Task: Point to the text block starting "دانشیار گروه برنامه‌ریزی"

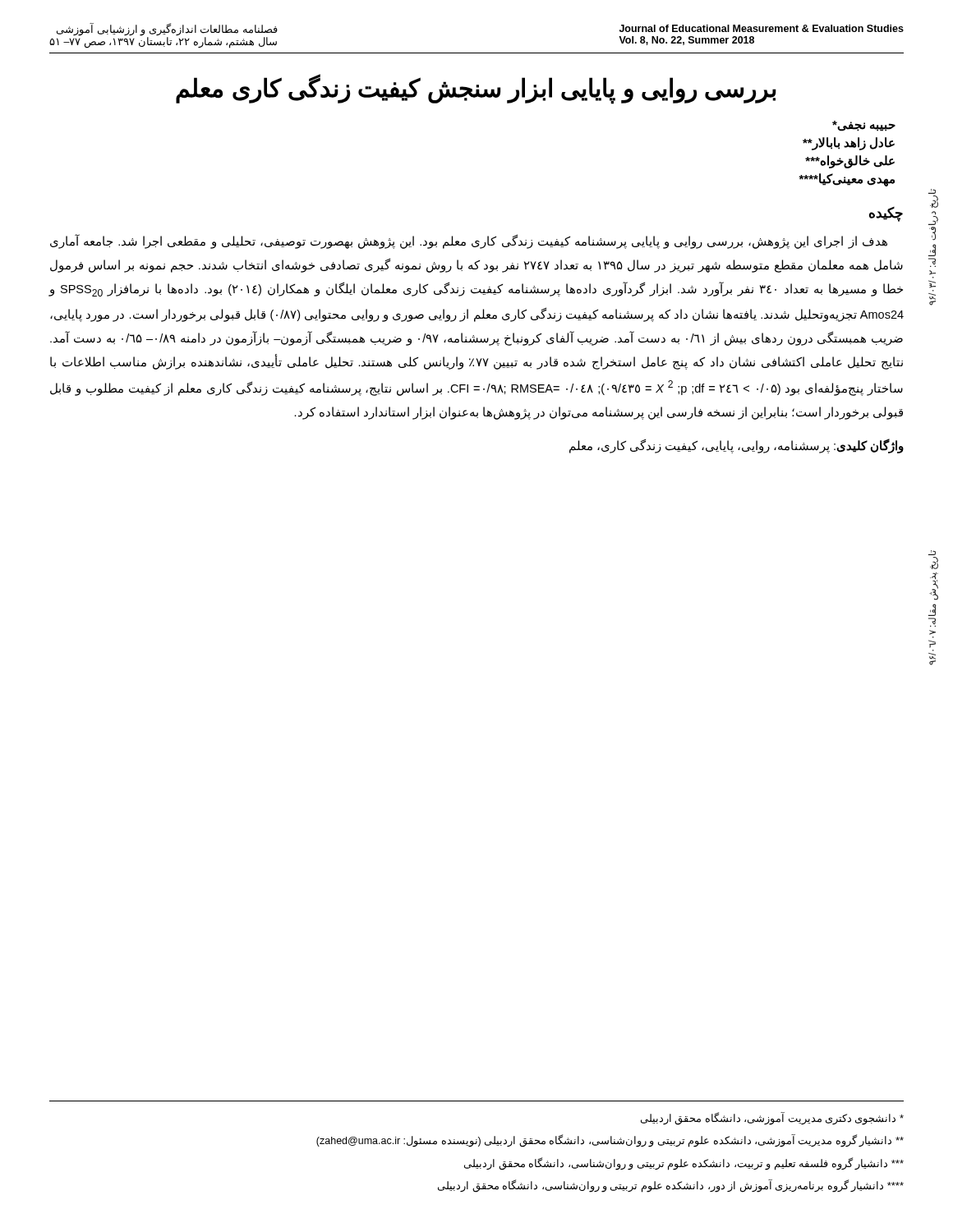Action: click(670, 1185)
